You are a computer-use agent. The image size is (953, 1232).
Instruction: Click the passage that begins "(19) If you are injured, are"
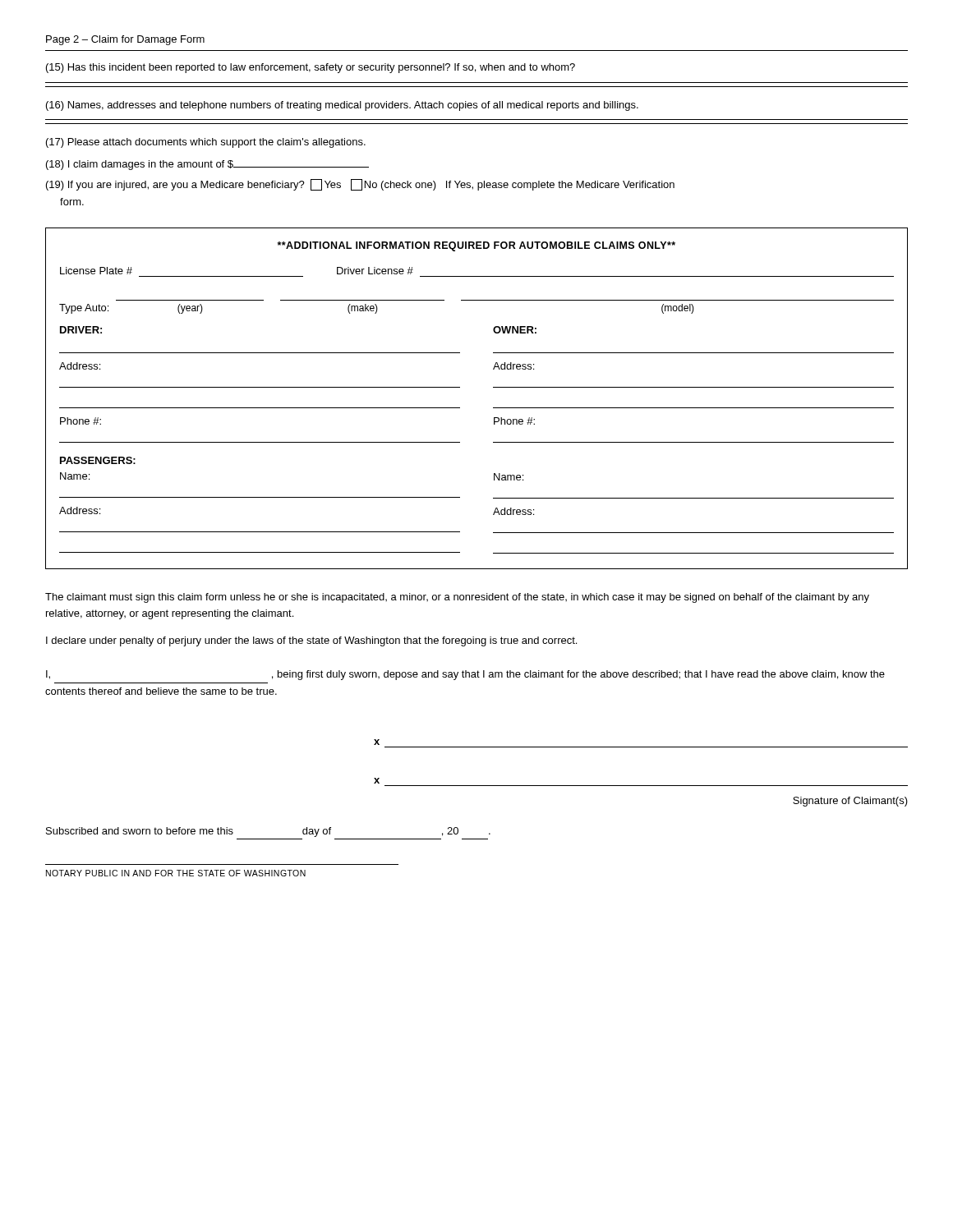tap(360, 193)
